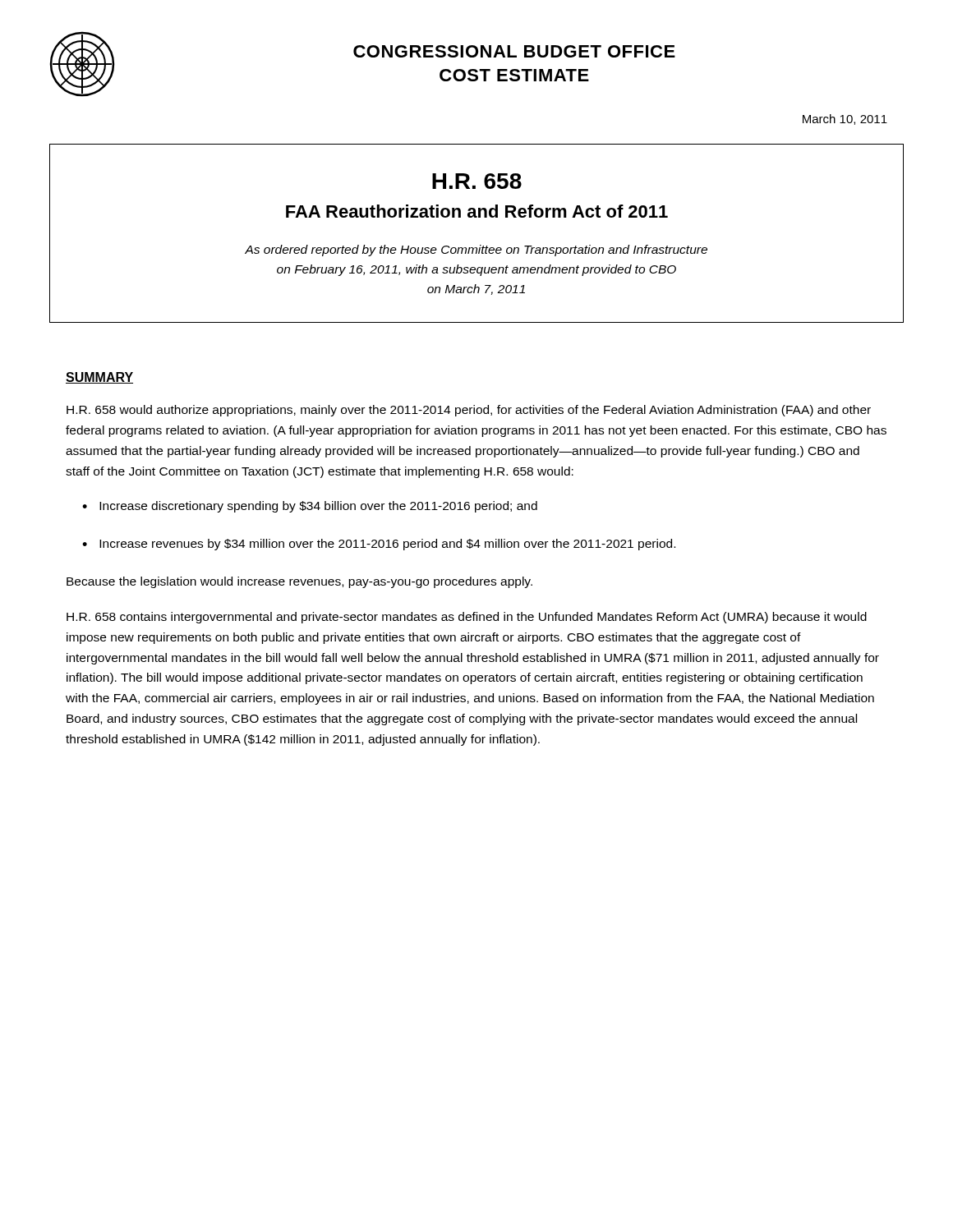Click on the region starting "H.R. 658 contains intergovernmental and private-sector mandates as"

(x=476, y=678)
